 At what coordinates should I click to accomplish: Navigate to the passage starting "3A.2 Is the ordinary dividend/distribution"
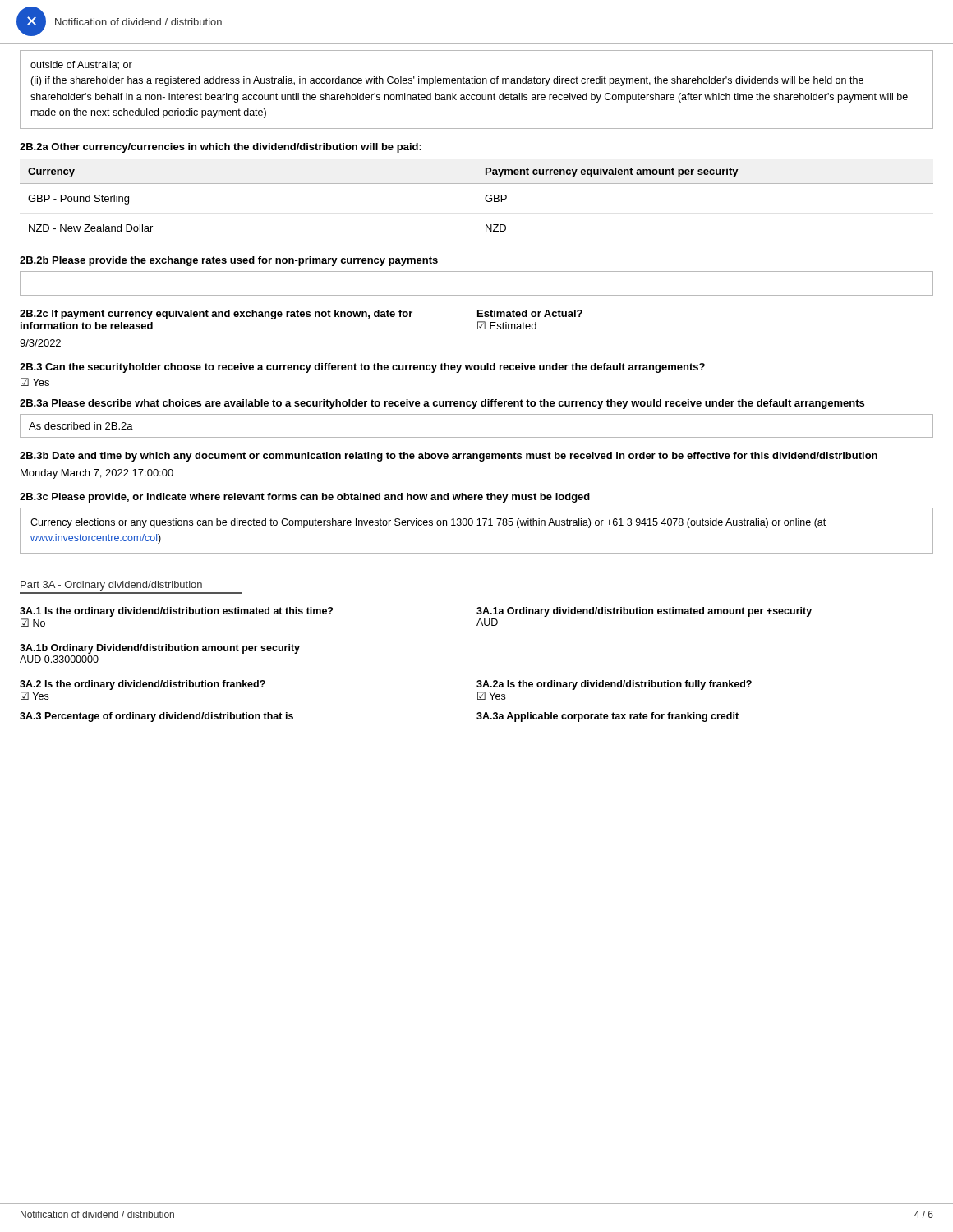(143, 691)
